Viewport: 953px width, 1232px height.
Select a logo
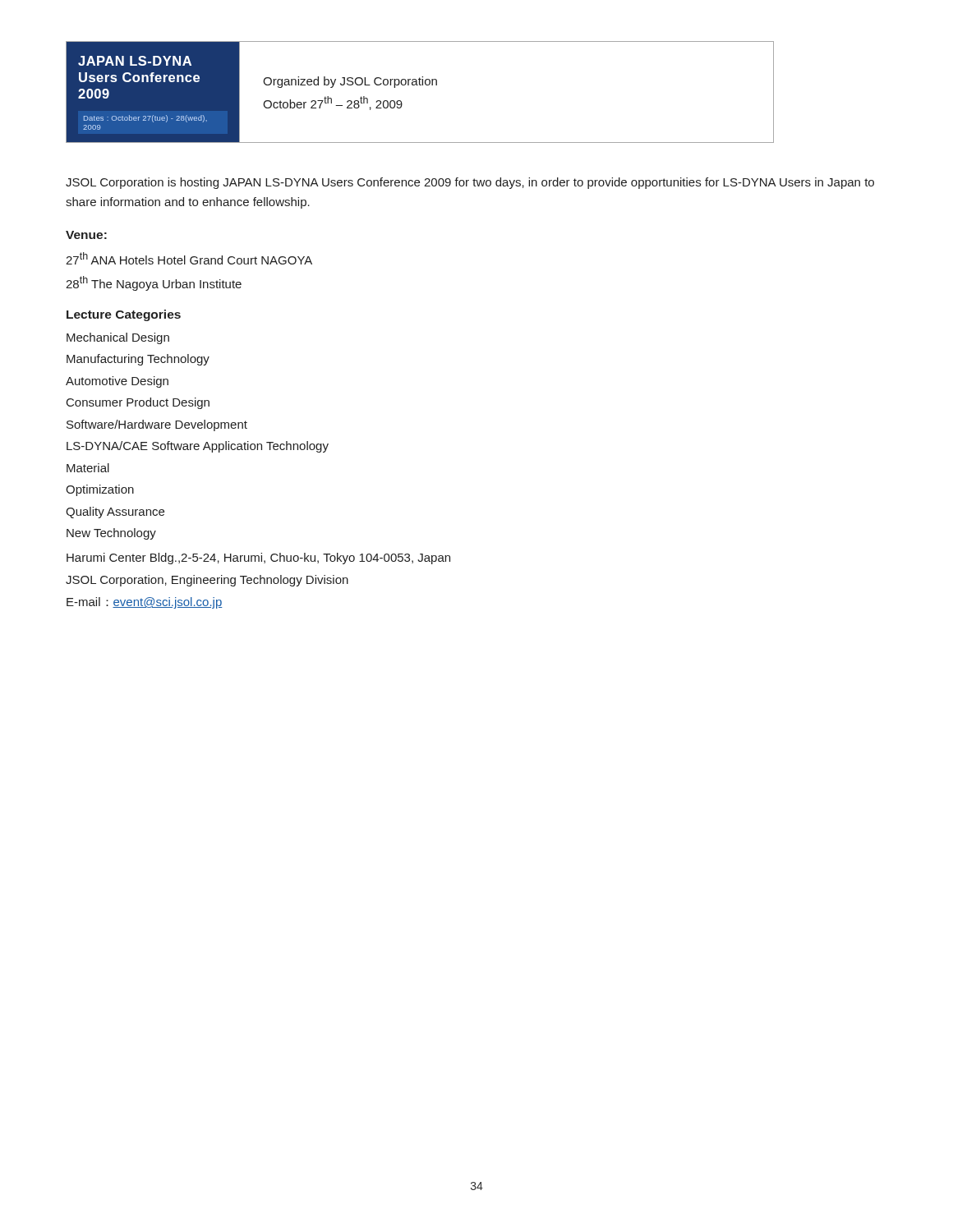[x=420, y=92]
